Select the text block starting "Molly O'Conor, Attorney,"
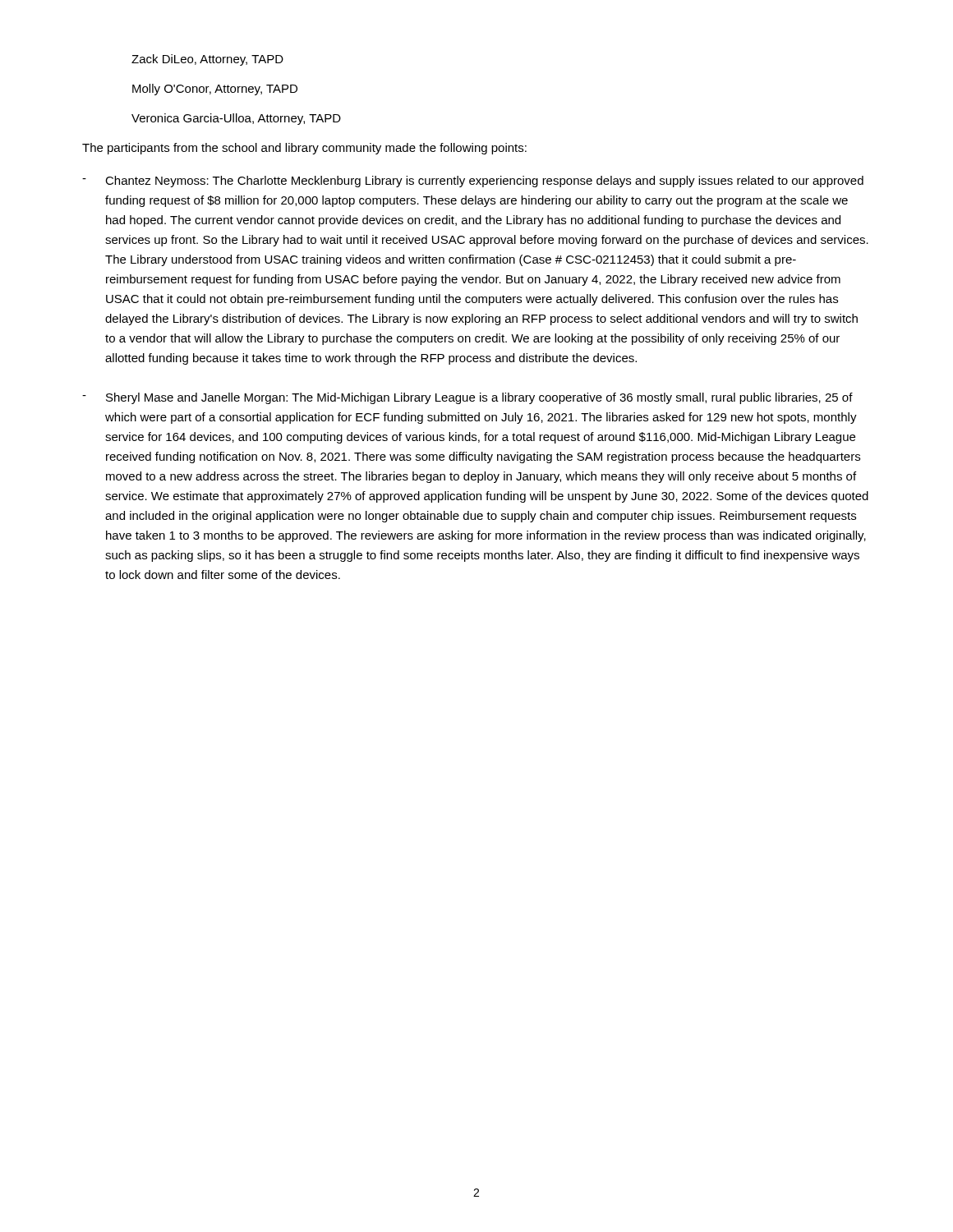This screenshot has height=1232, width=953. [x=215, y=88]
